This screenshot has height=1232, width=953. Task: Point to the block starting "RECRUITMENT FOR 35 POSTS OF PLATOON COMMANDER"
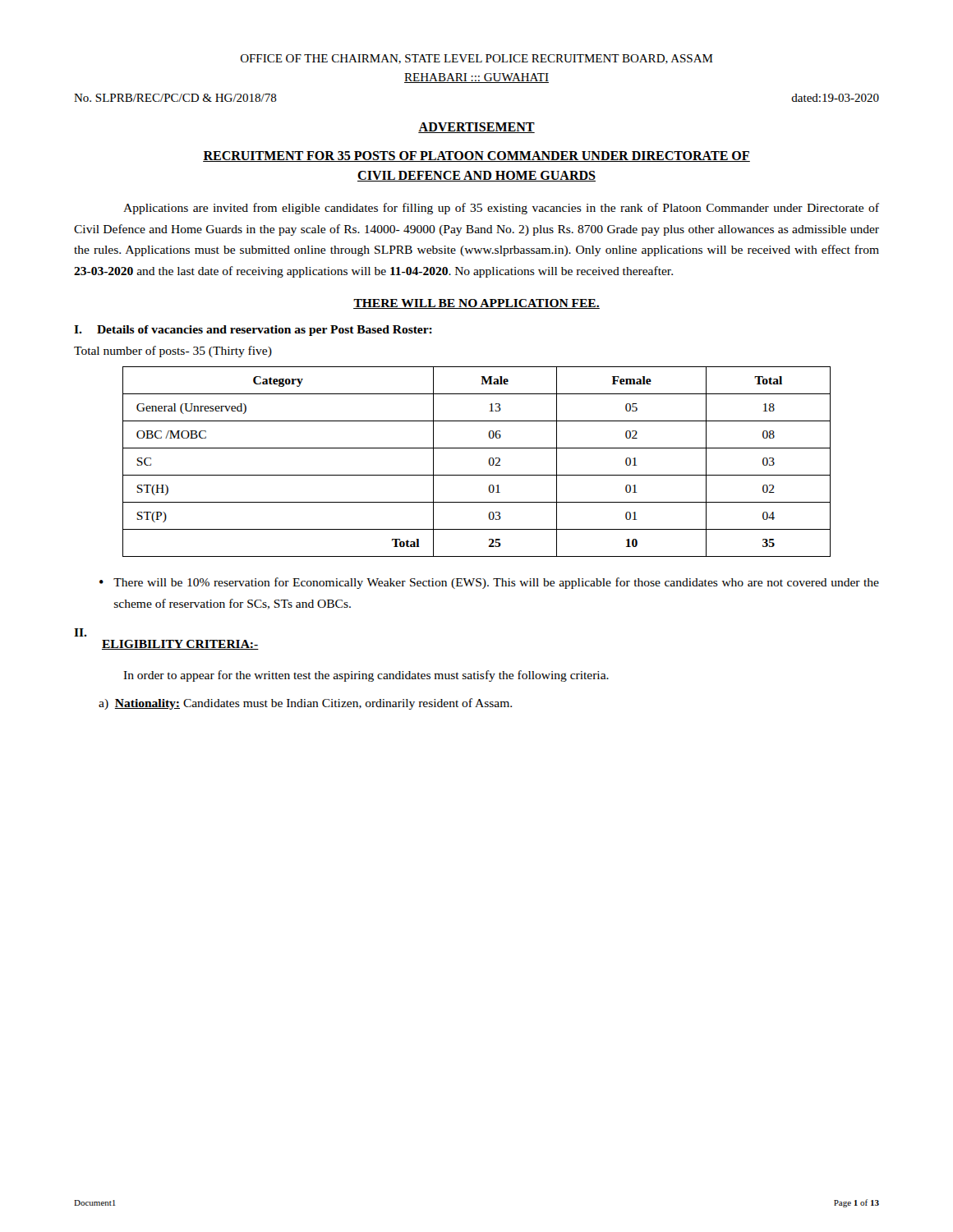tap(476, 166)
